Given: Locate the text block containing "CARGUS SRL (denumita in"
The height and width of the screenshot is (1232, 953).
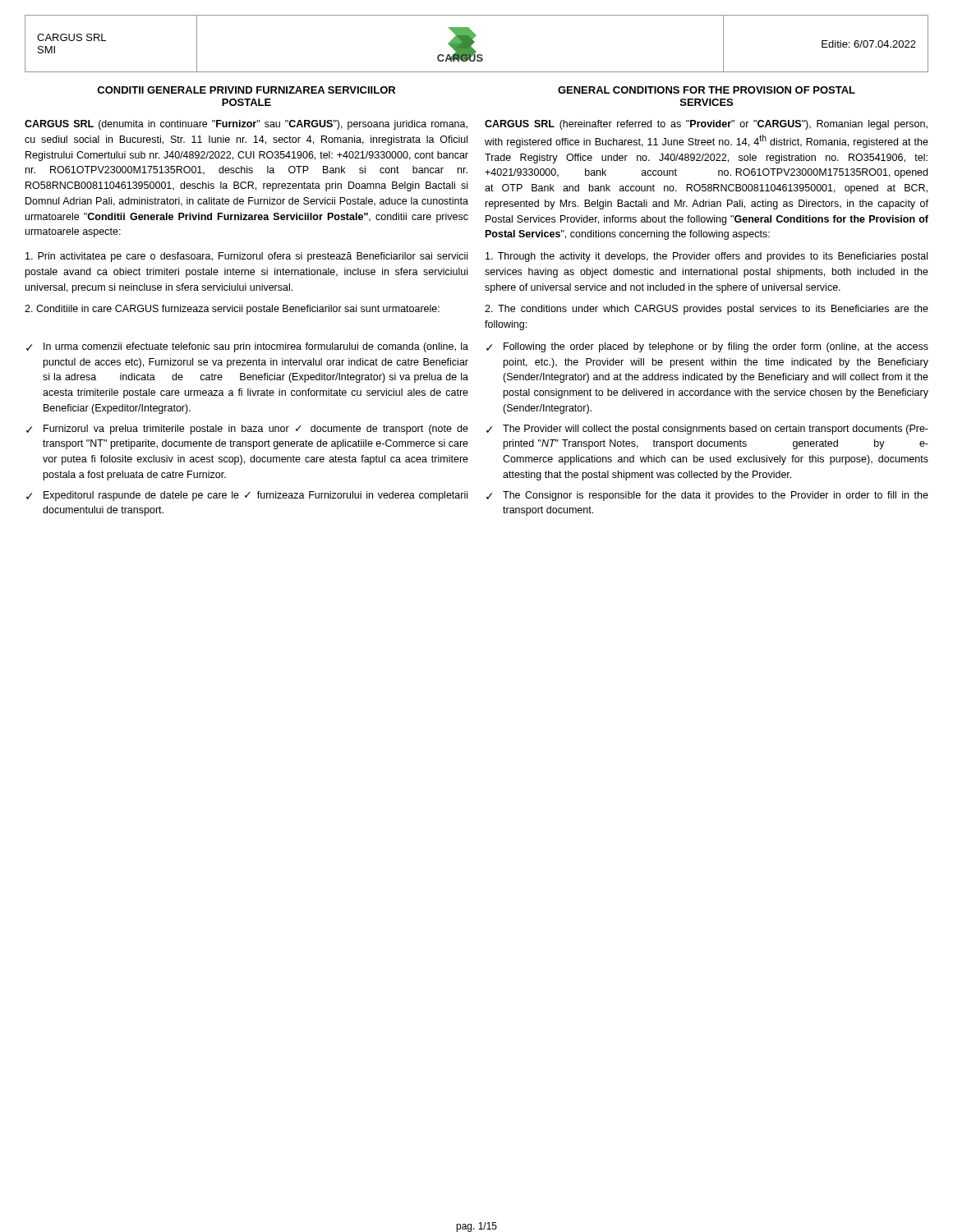Looking at the screenshot, I should point(246,178).
